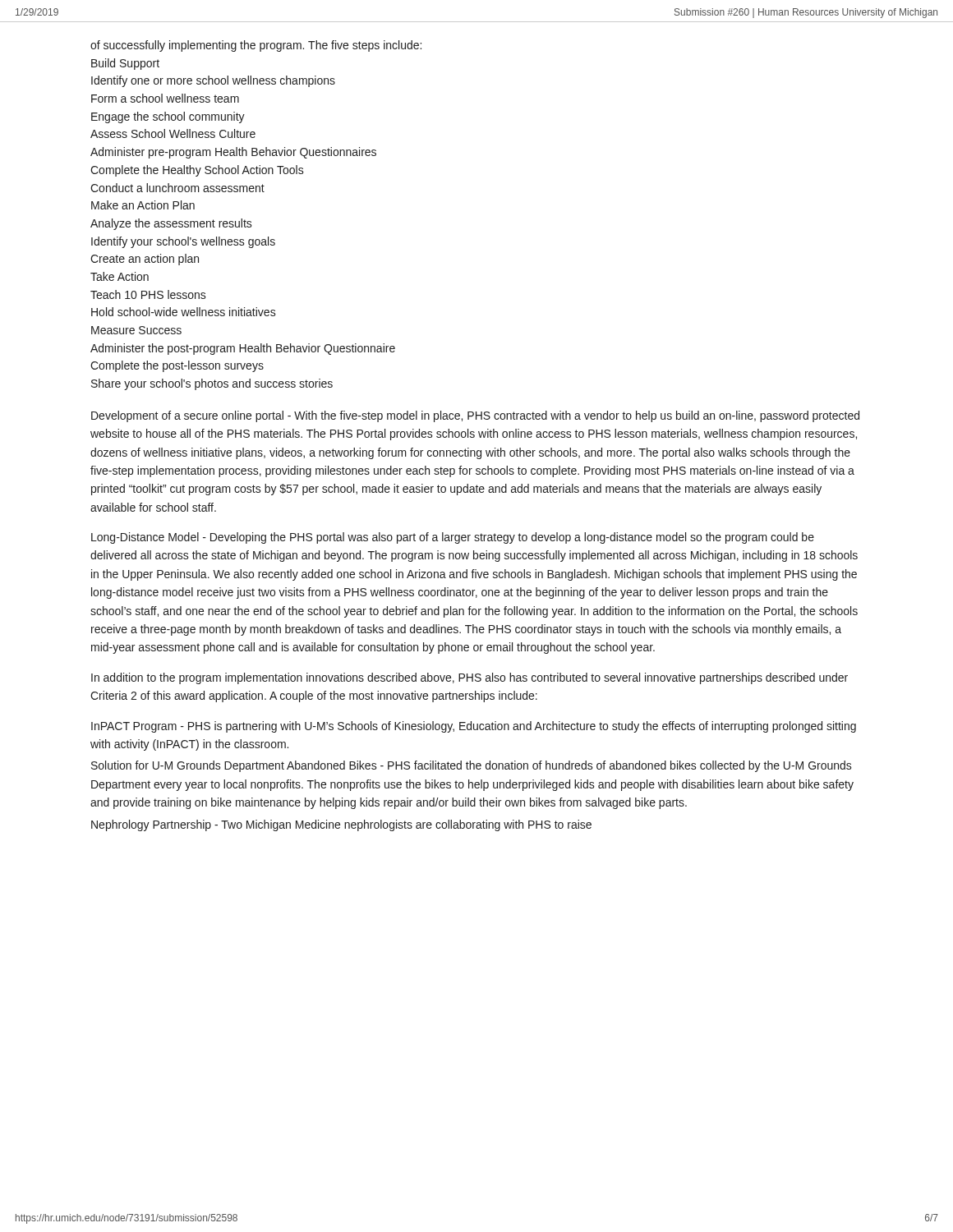Point to the block beginning "Development of a secure online portal -"

(475, 461)
